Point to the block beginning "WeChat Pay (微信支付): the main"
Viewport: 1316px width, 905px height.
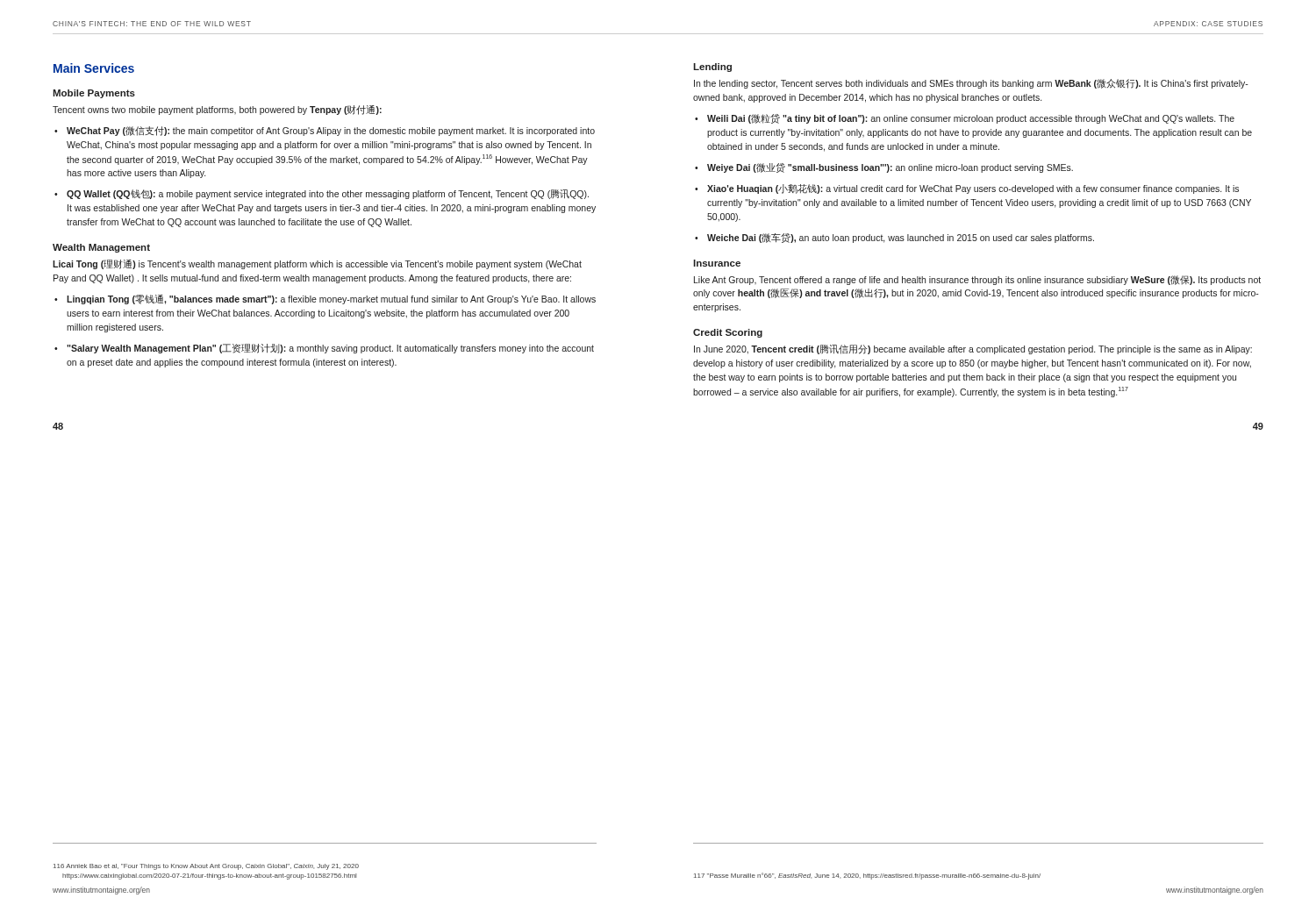[x=331, y=152]
